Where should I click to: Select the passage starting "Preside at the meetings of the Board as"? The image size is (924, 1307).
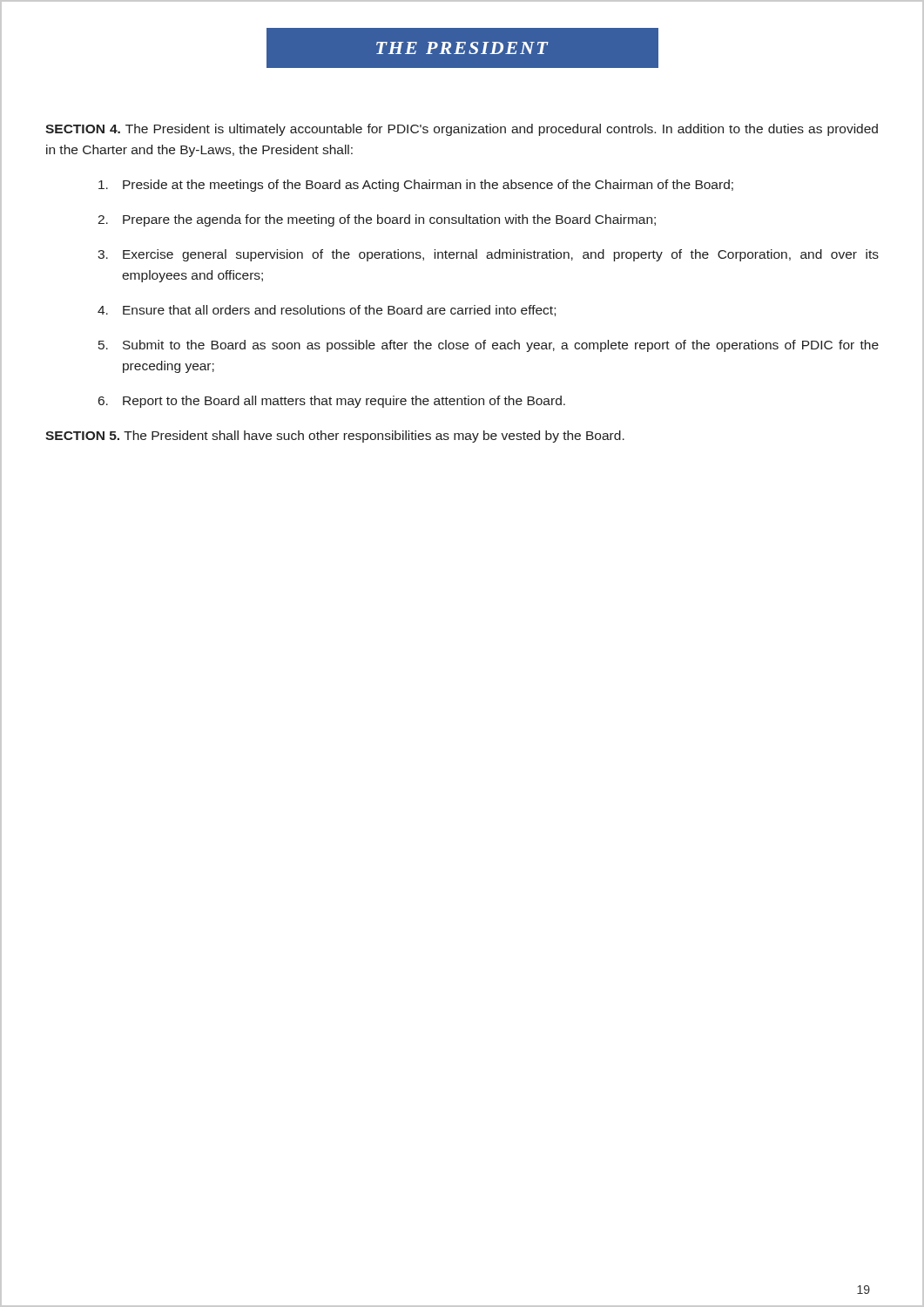[x=488, y=185]
